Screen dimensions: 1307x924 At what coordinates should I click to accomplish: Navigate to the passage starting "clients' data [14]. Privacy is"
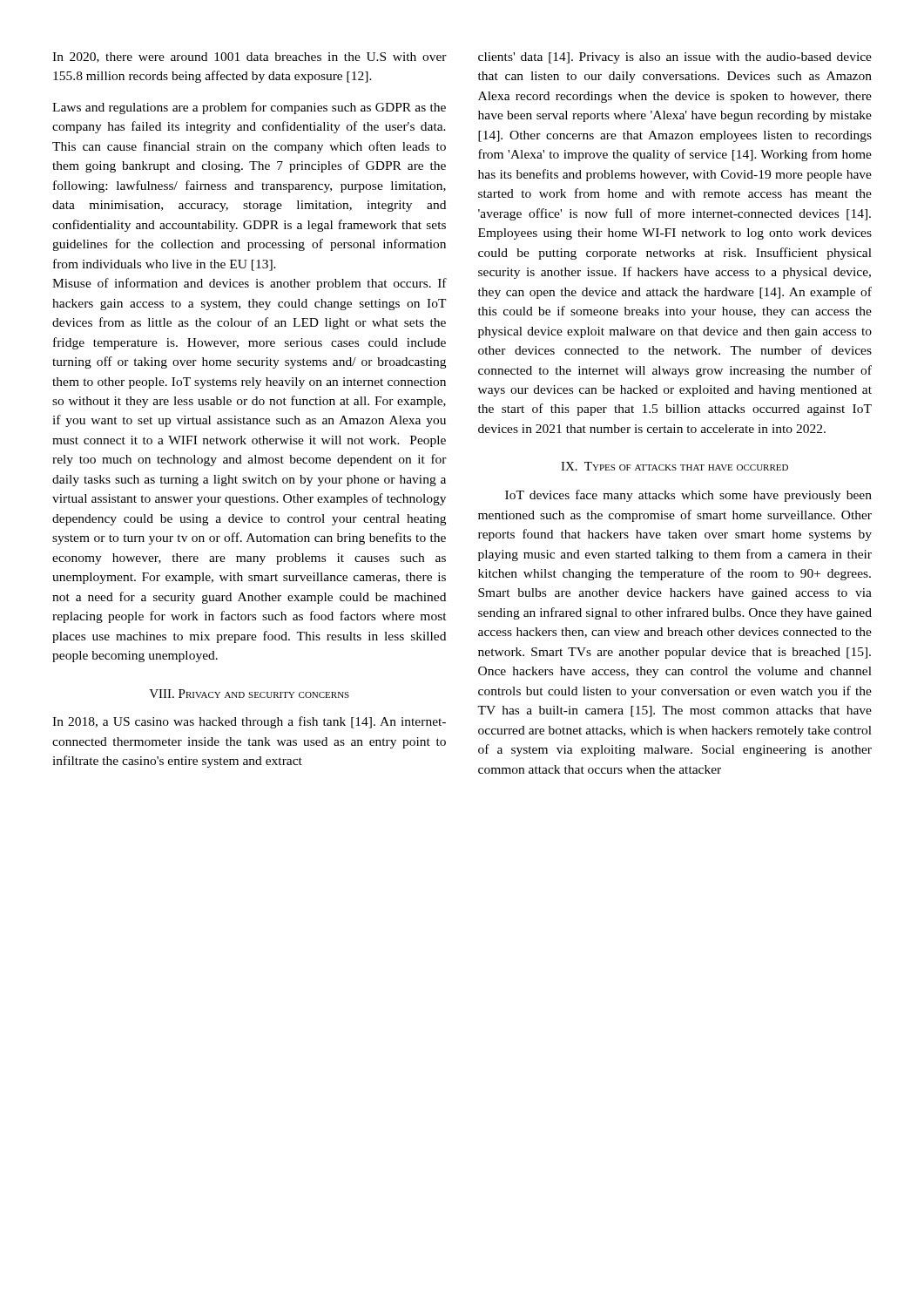click(675, 242)
